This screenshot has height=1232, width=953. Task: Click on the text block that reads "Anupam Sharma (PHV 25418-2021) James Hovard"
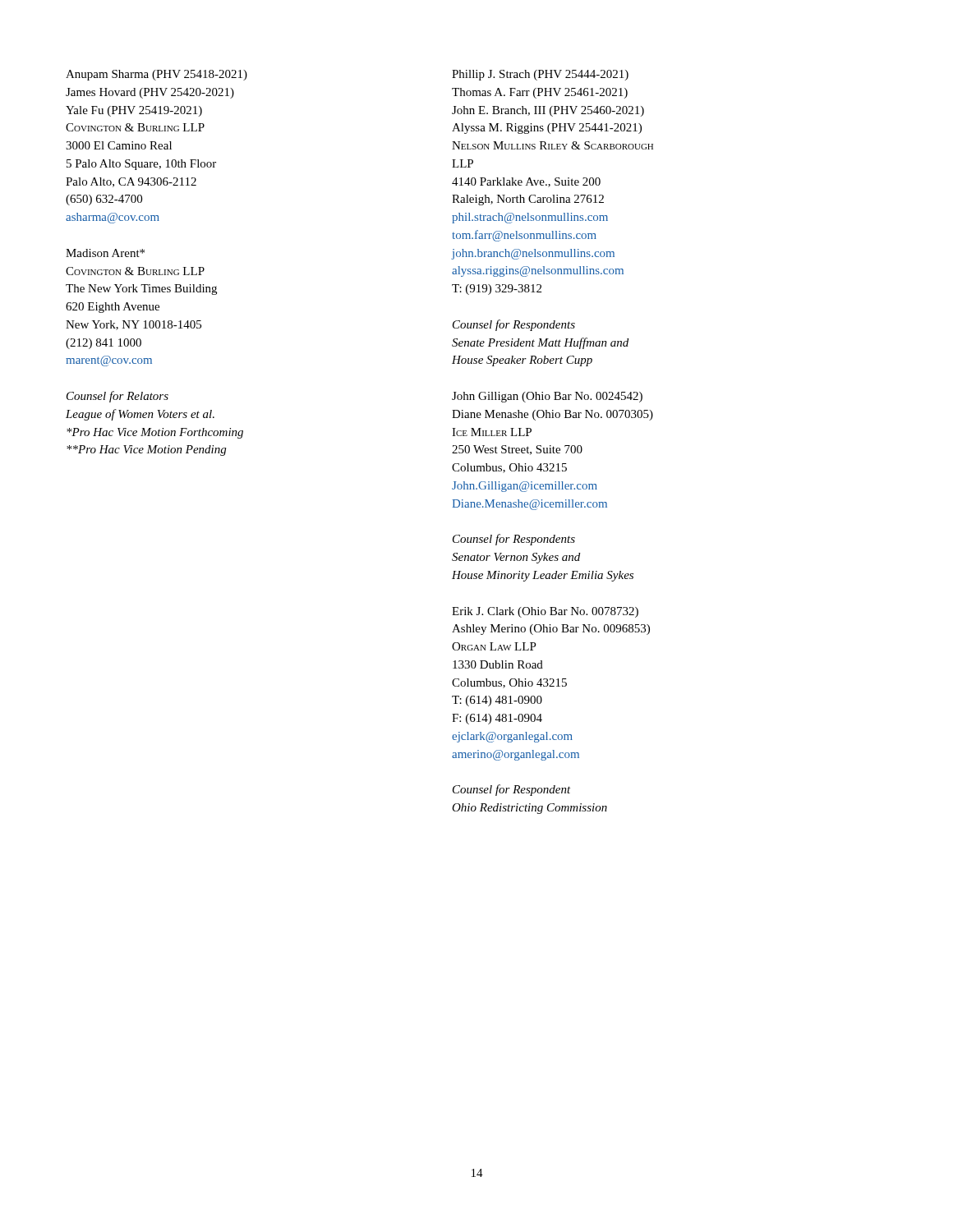coord(156,145)
